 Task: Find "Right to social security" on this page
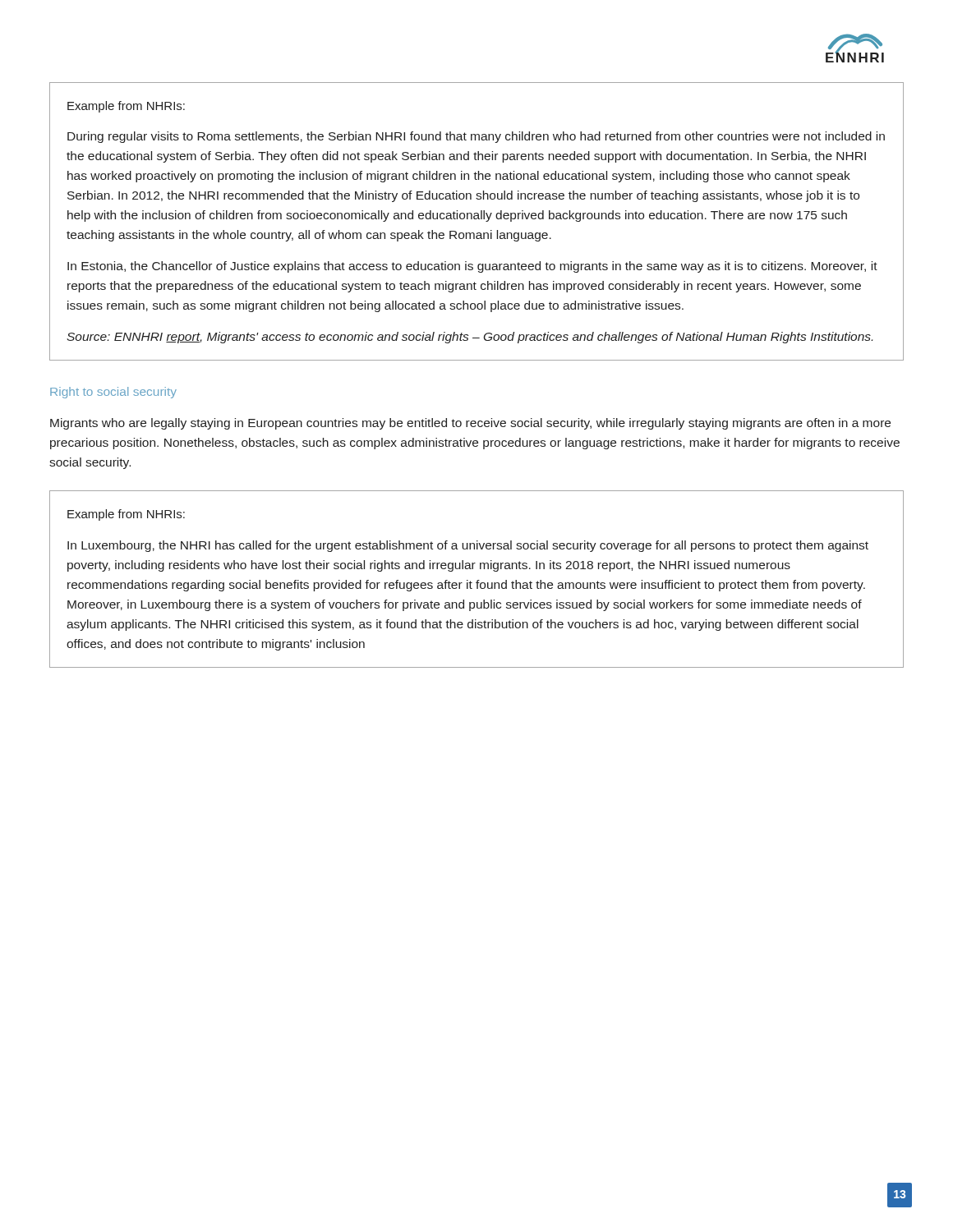click(x=113, y=392)
